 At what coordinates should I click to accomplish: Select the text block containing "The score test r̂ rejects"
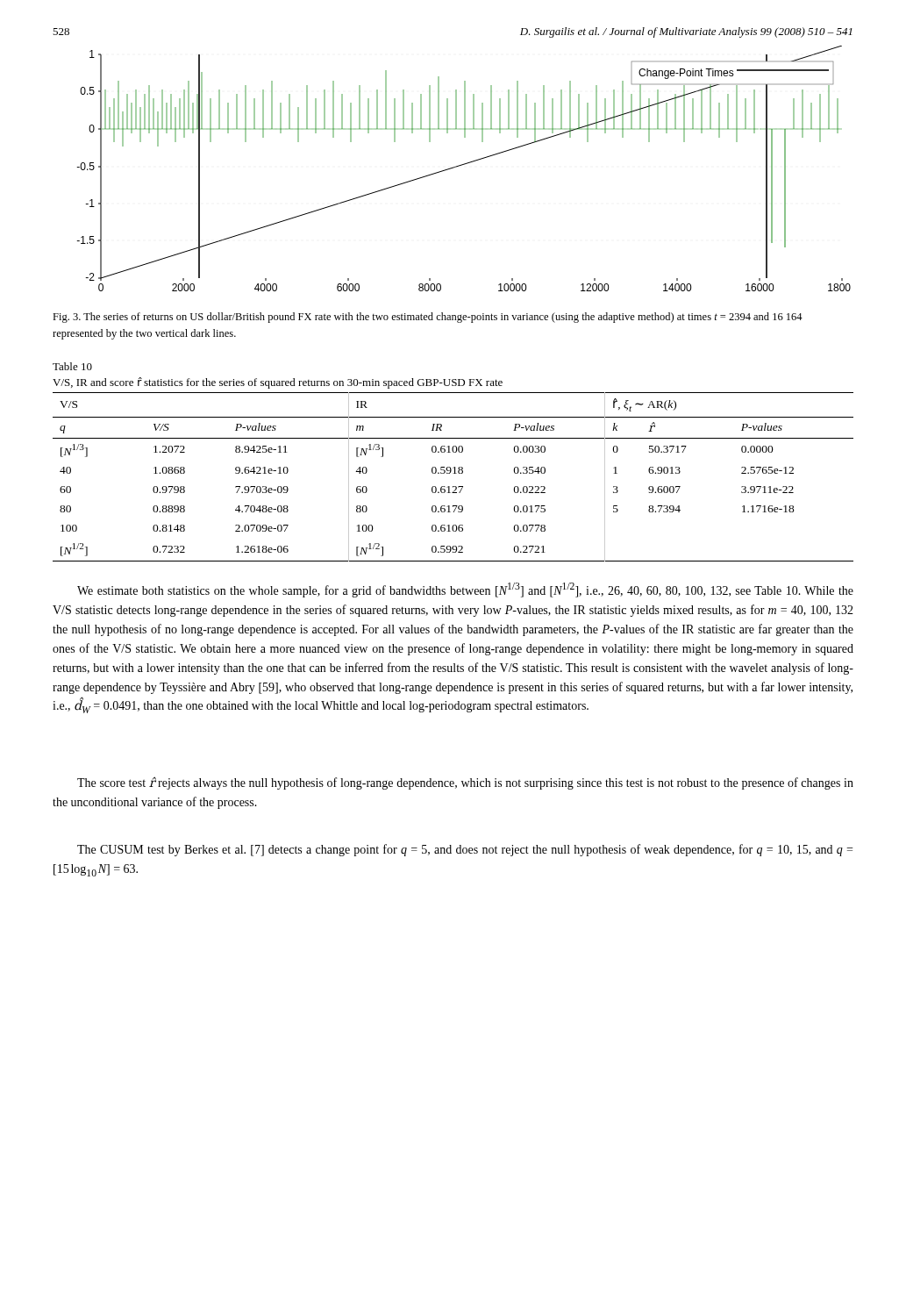[453, 793]
